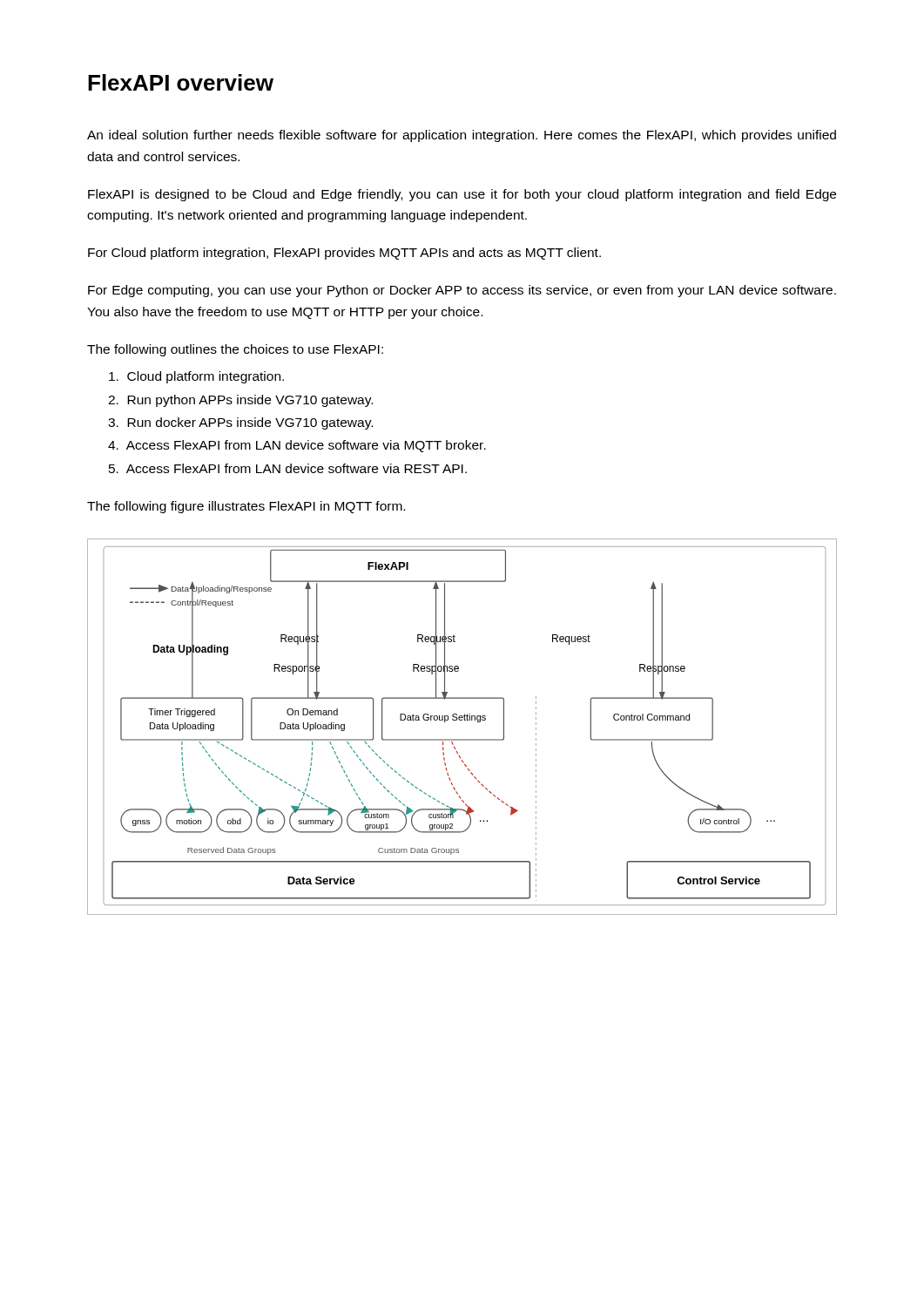Click on the text block with the text "FlexAPI is designed to be Cloud and Edge"
This screenshot has width=924, height=1307.
pyautogui.click(x=462, y=204)
